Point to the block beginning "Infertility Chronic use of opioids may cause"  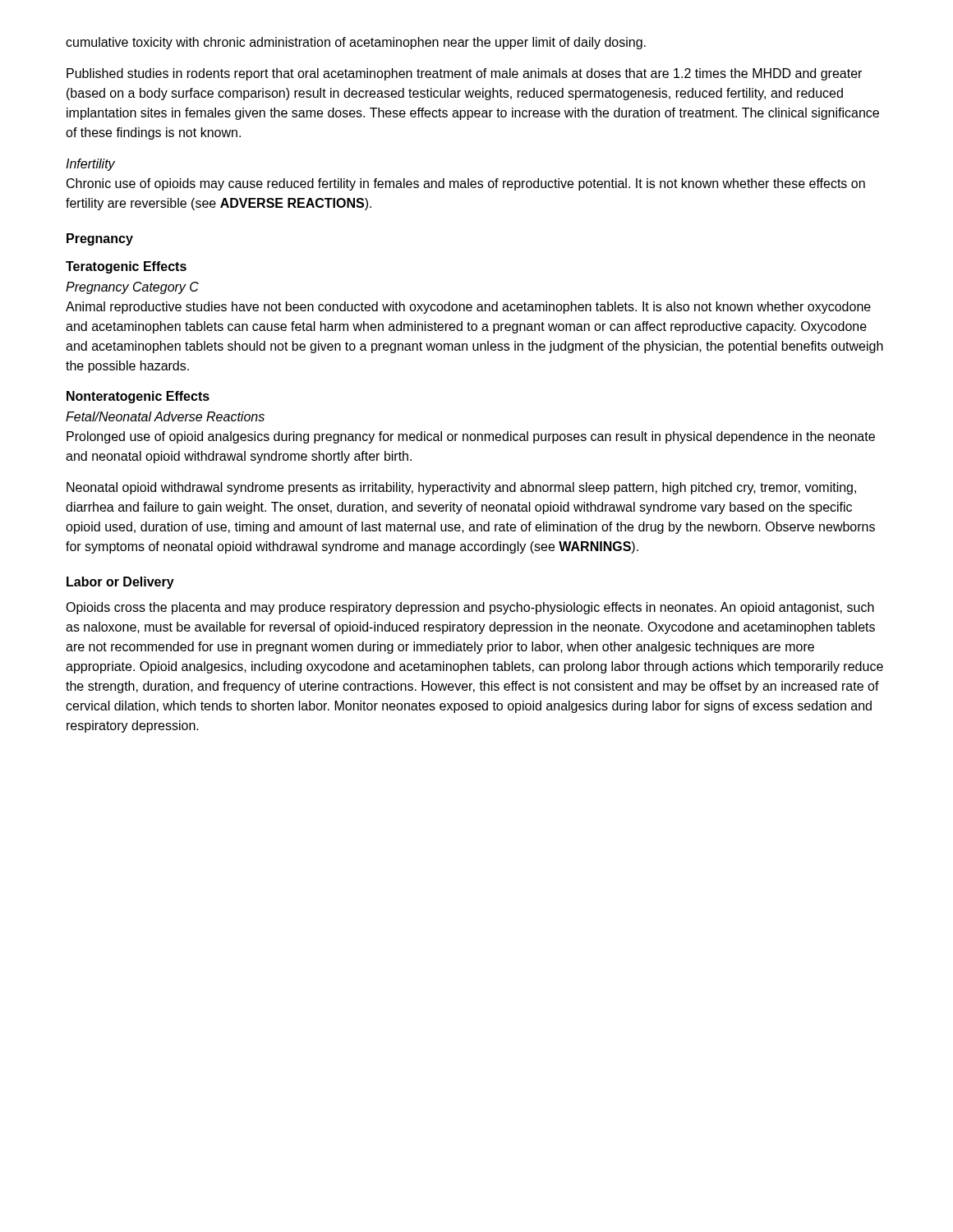coord(466,184)
